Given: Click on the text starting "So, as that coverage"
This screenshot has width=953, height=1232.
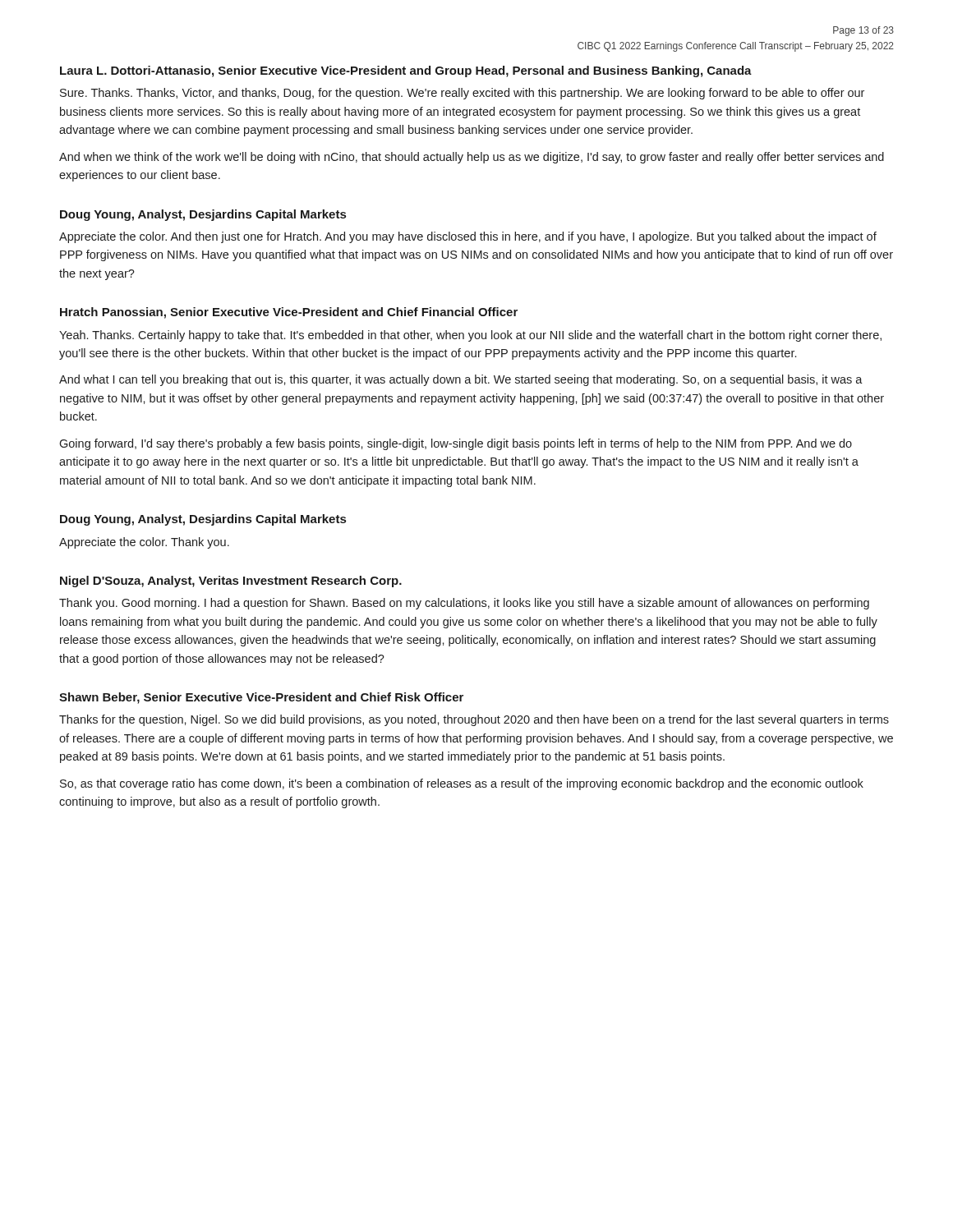Looking at the screenshot, I should click(x=461, y=793).
